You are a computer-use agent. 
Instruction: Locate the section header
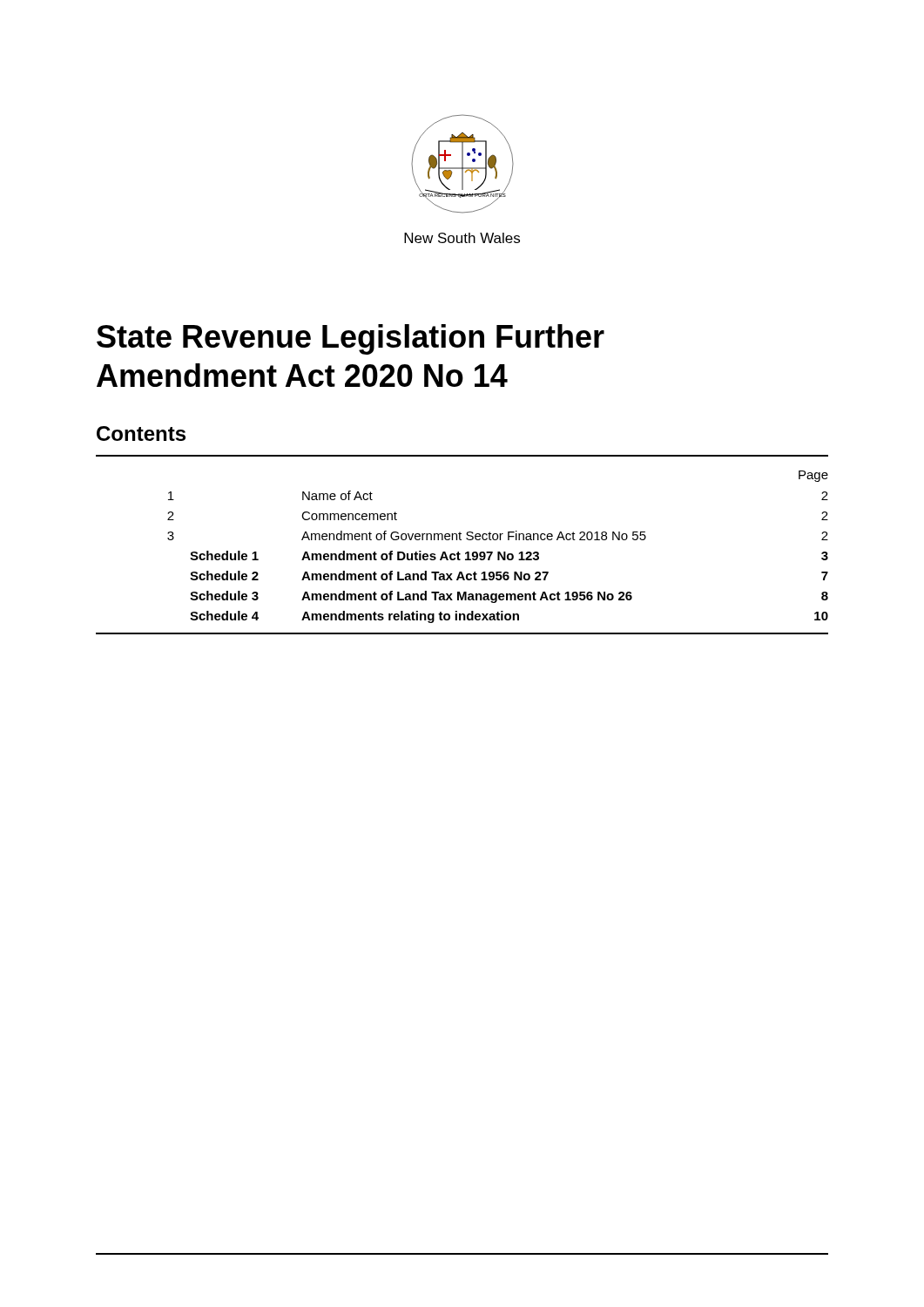click(x=141, y=434)
